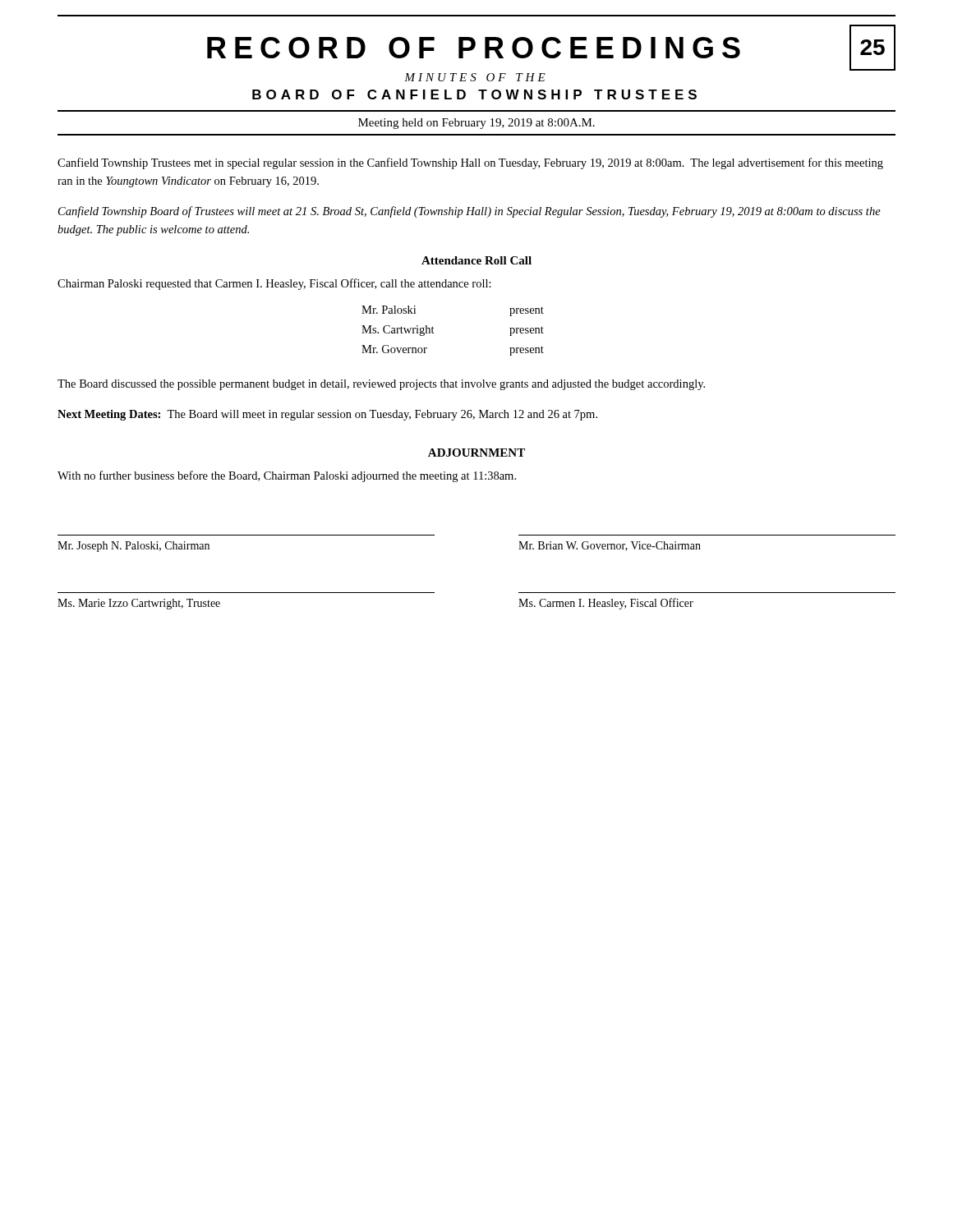Click on the element starting "Mr. Joseph N. Paloski,"
The image size is (953, 1232).
134,545
